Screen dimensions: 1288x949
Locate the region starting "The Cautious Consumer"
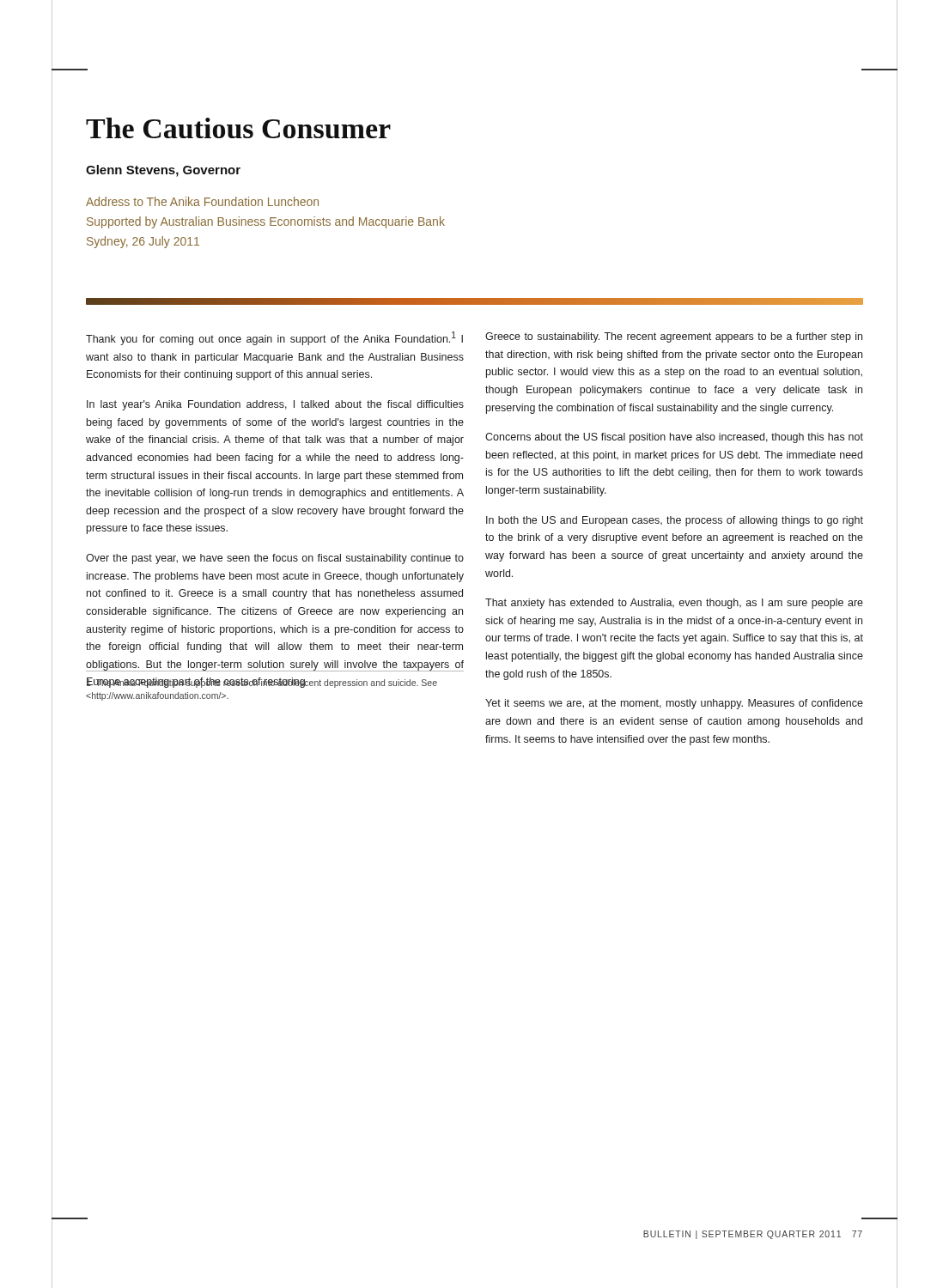tap(386, 129)
